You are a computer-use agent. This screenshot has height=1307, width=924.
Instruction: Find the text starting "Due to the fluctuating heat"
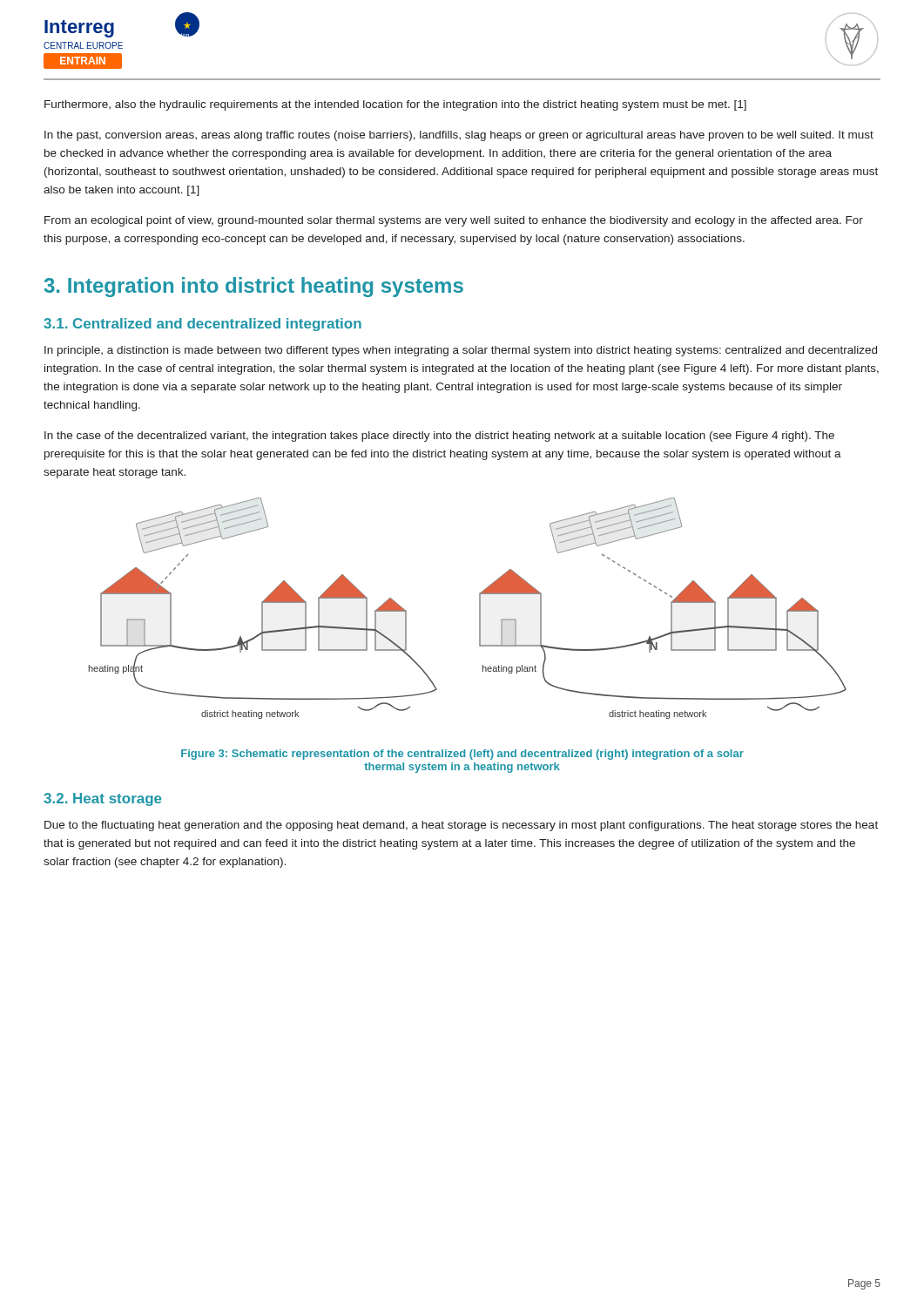[x=462, y=844]
